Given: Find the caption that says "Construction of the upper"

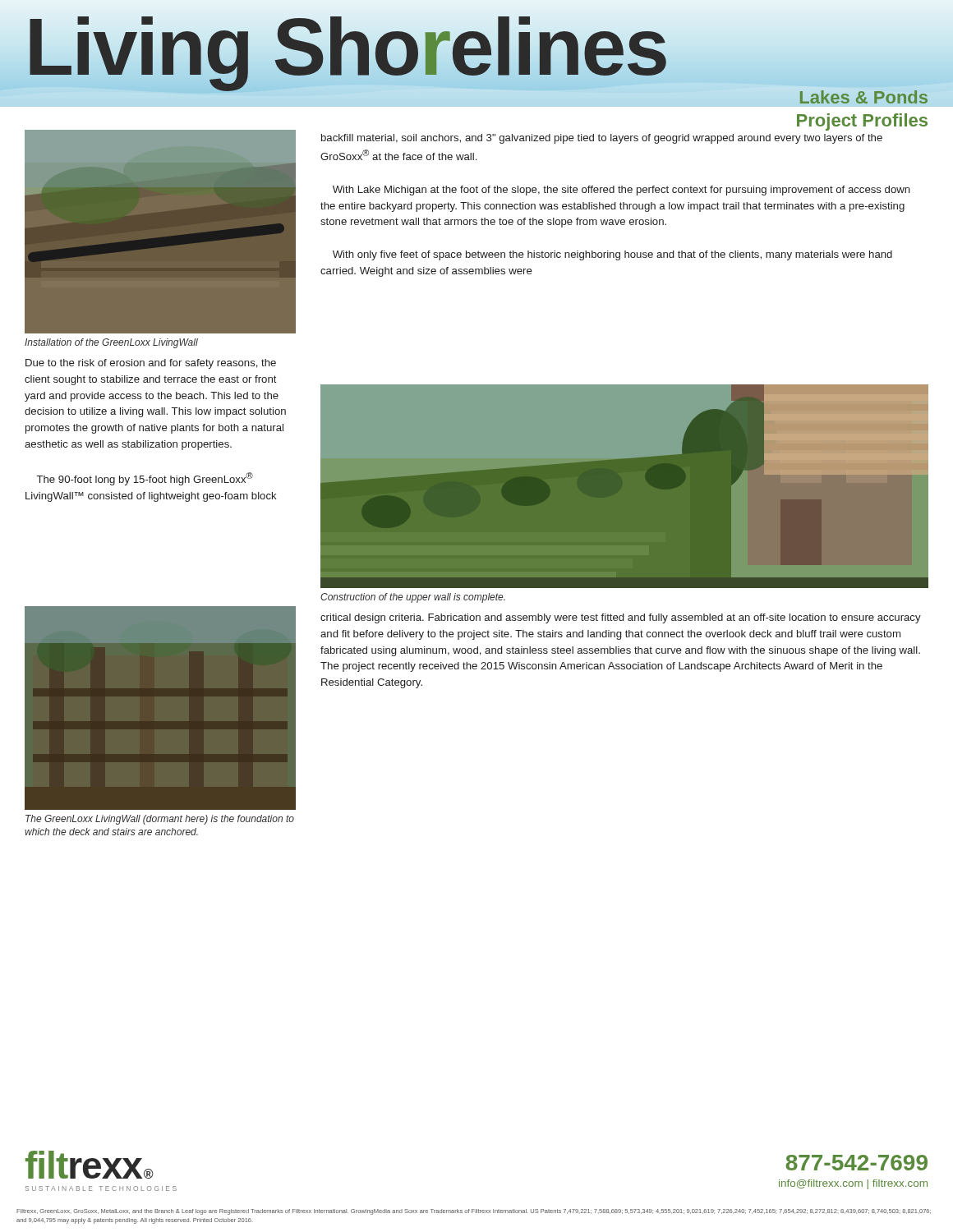Looking at the screenshot, I should tap(413, 597).
